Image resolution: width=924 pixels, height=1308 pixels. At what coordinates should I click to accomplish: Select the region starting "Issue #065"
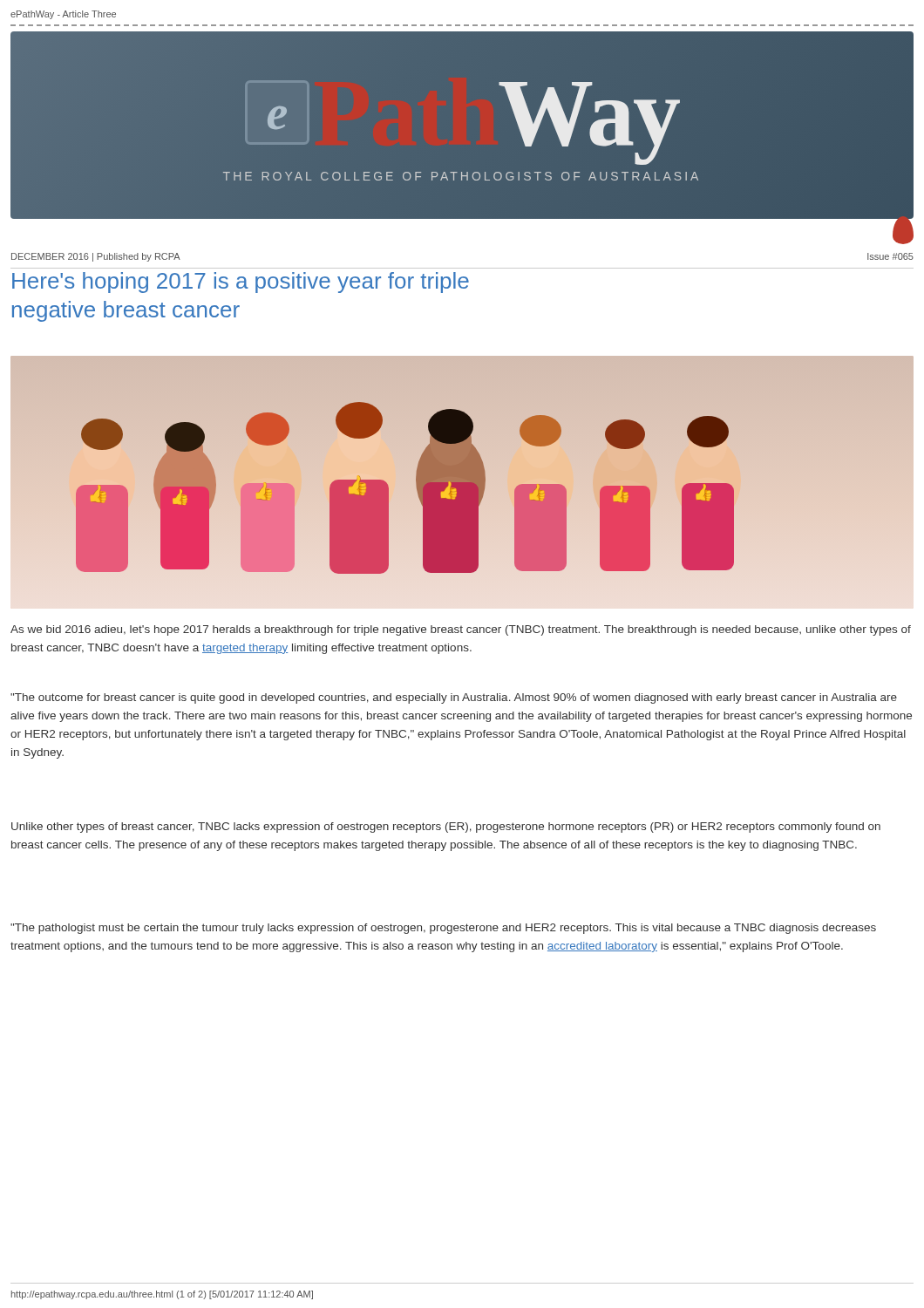[890, 256]
